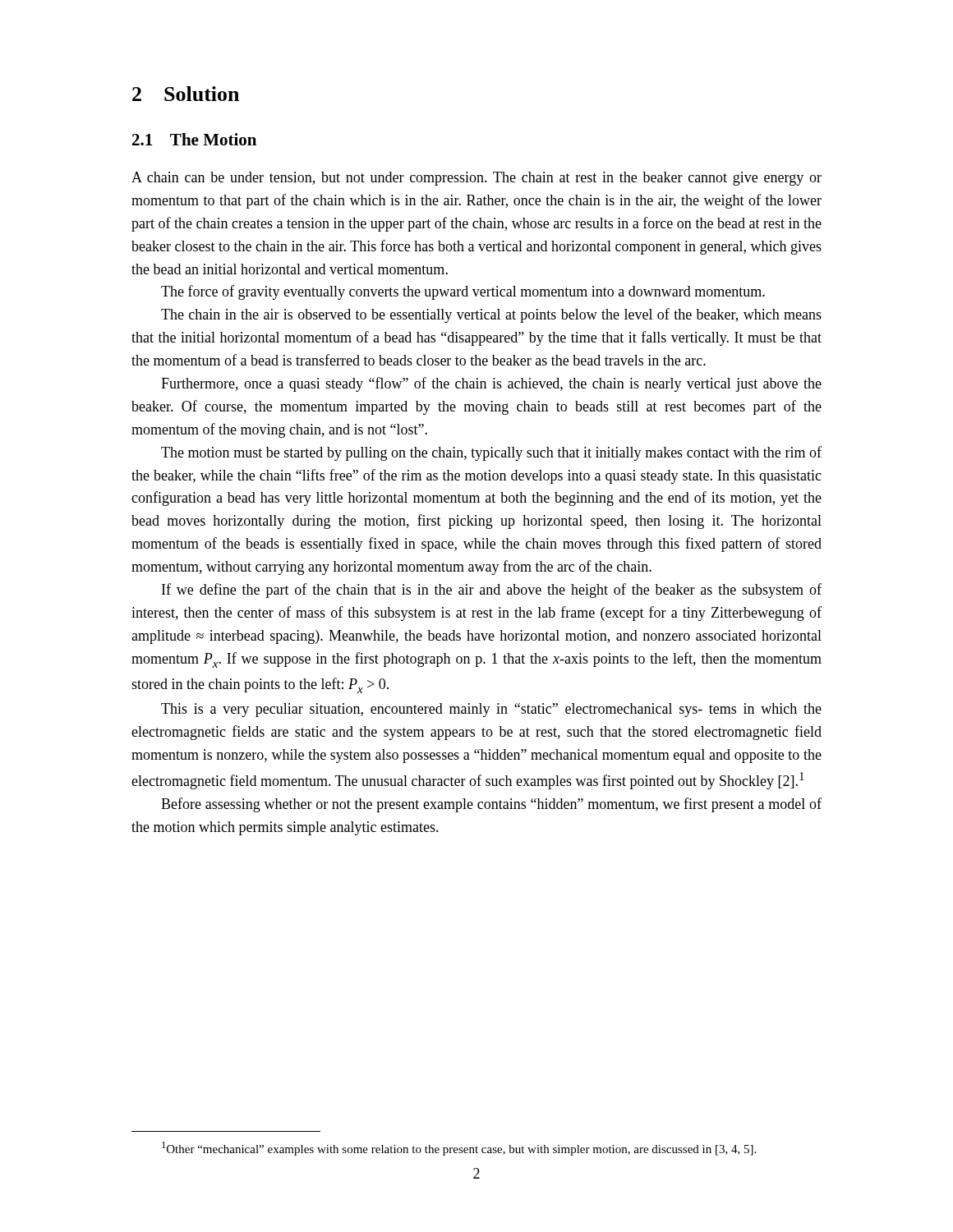
Task: Navigate to the block starting "If we define the part of"
Action: tap(476, 639)
